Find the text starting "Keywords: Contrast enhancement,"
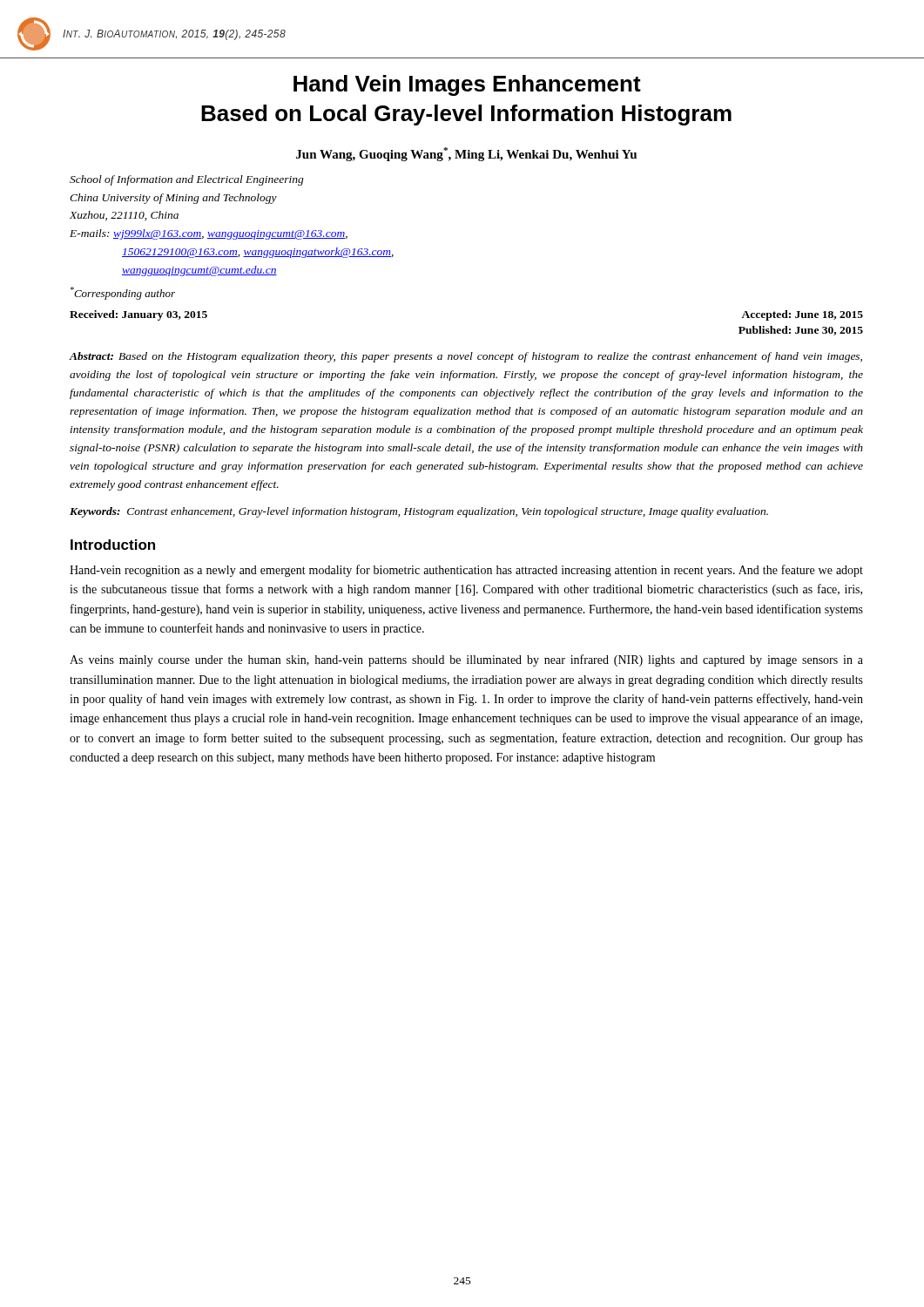This screenshot has height=1307, width=924. pos(419,511)
